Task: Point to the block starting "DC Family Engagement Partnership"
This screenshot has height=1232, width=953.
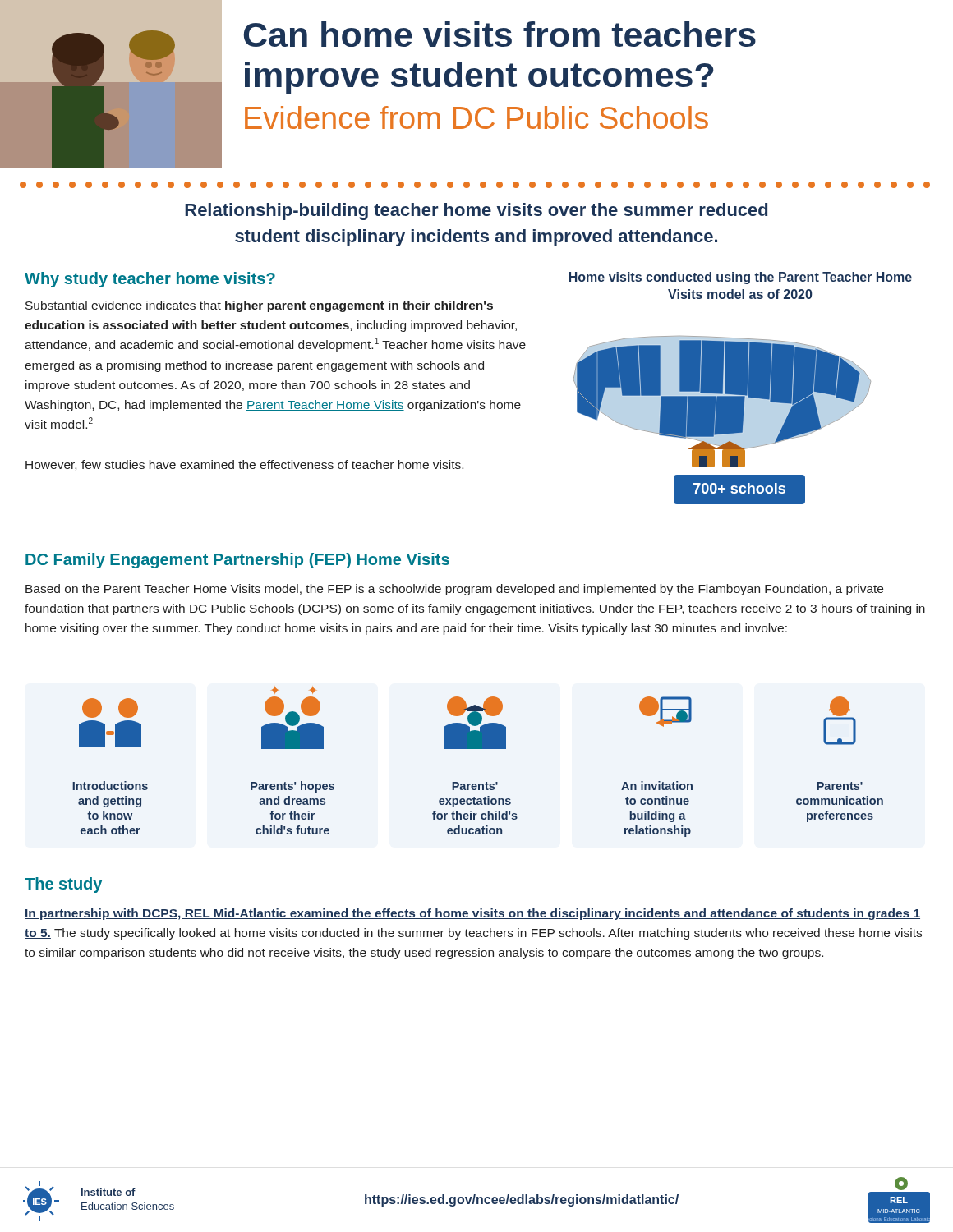Action: (237, 559)
